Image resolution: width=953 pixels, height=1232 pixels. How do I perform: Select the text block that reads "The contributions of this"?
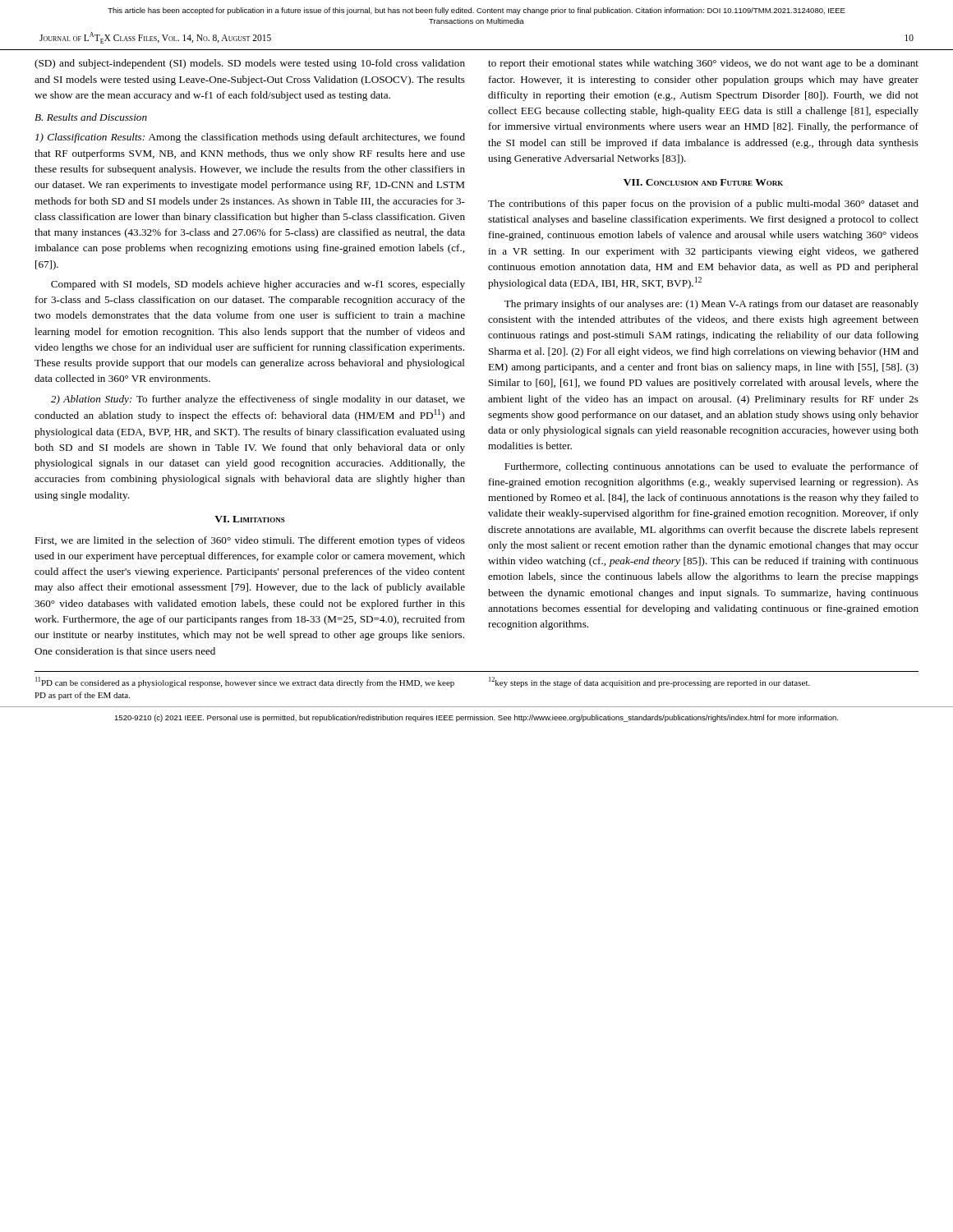703,414
